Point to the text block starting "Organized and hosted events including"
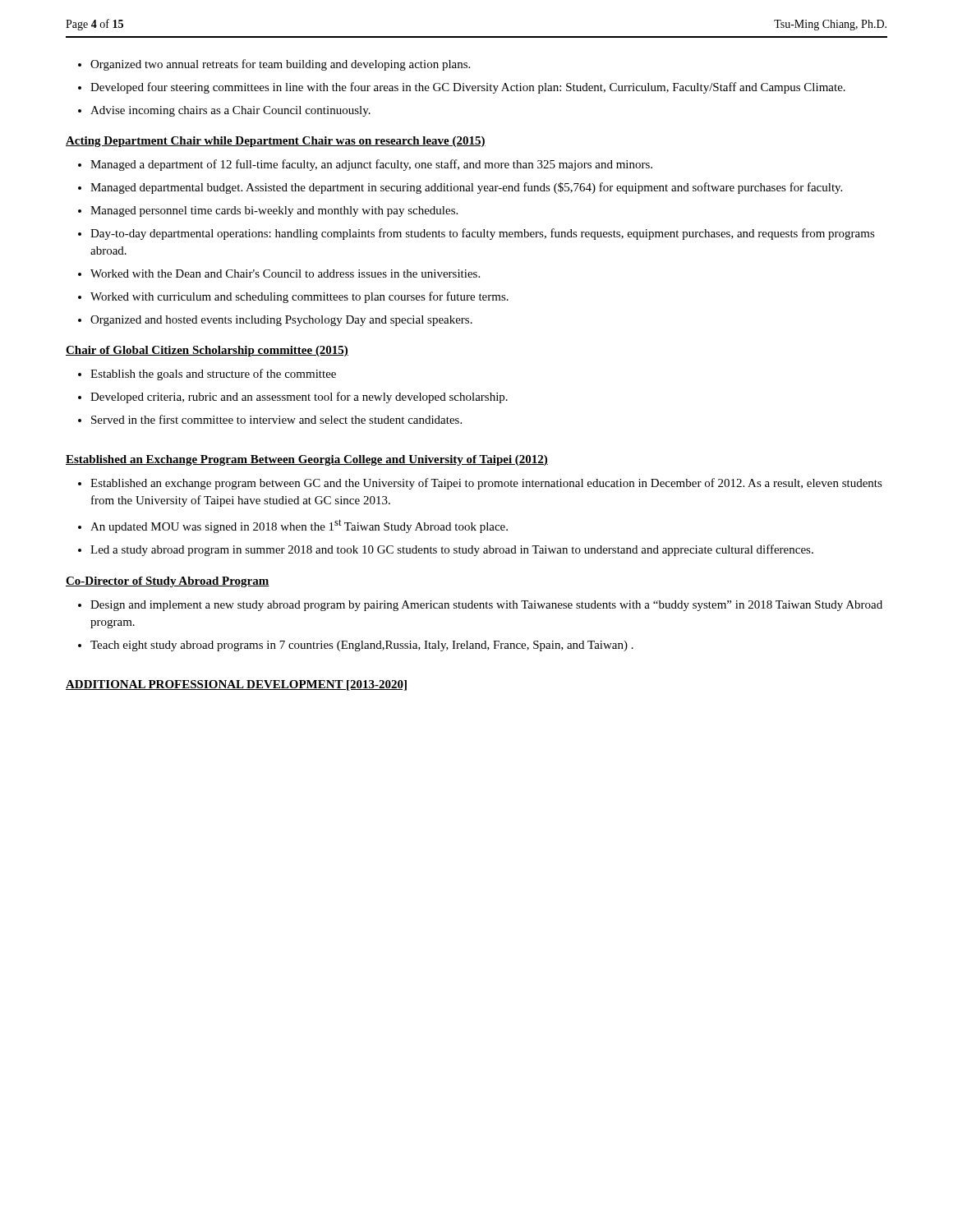953x1232 pixels. coord(281,321)
